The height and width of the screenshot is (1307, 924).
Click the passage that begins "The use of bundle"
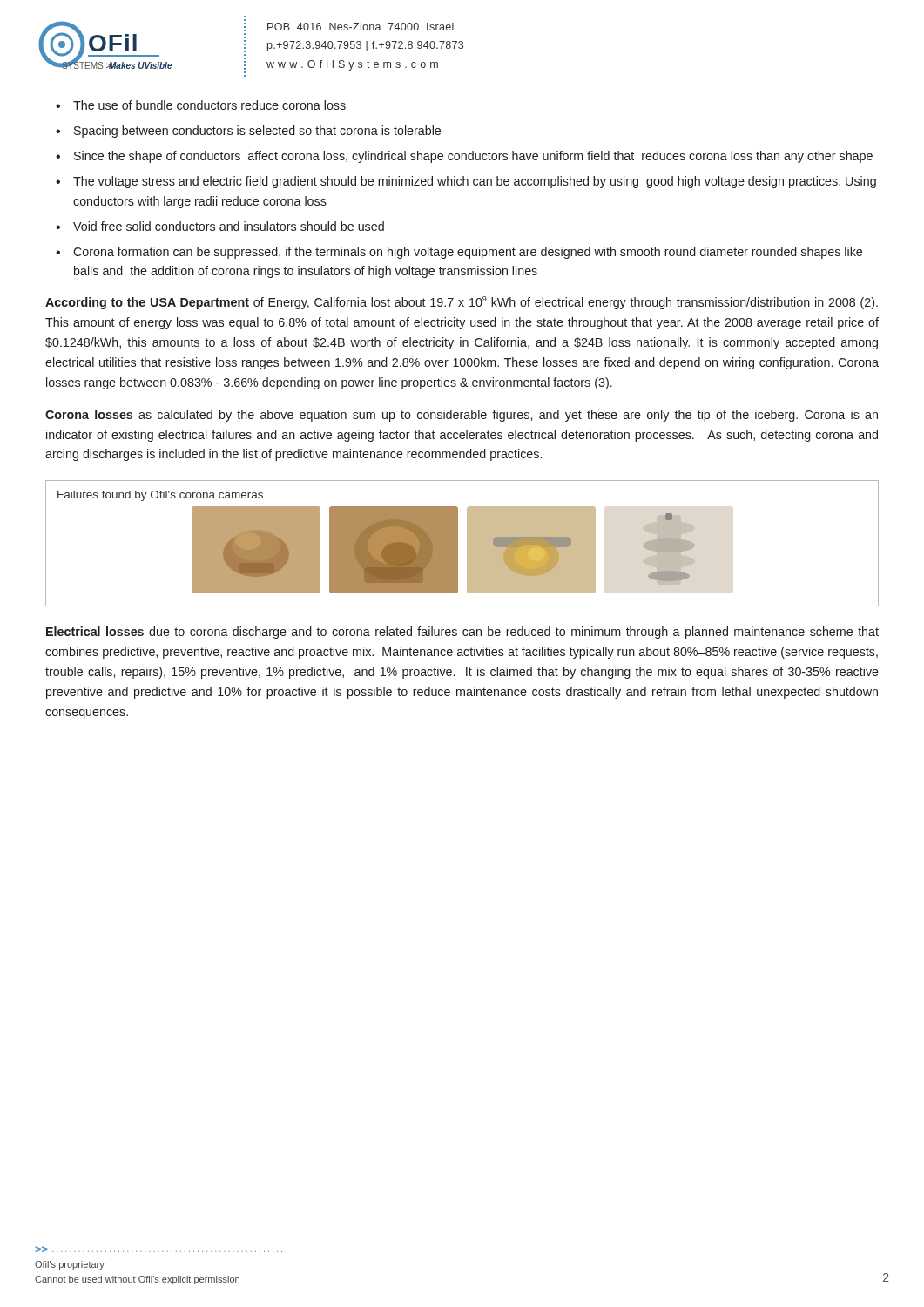(x=210, y=105)
